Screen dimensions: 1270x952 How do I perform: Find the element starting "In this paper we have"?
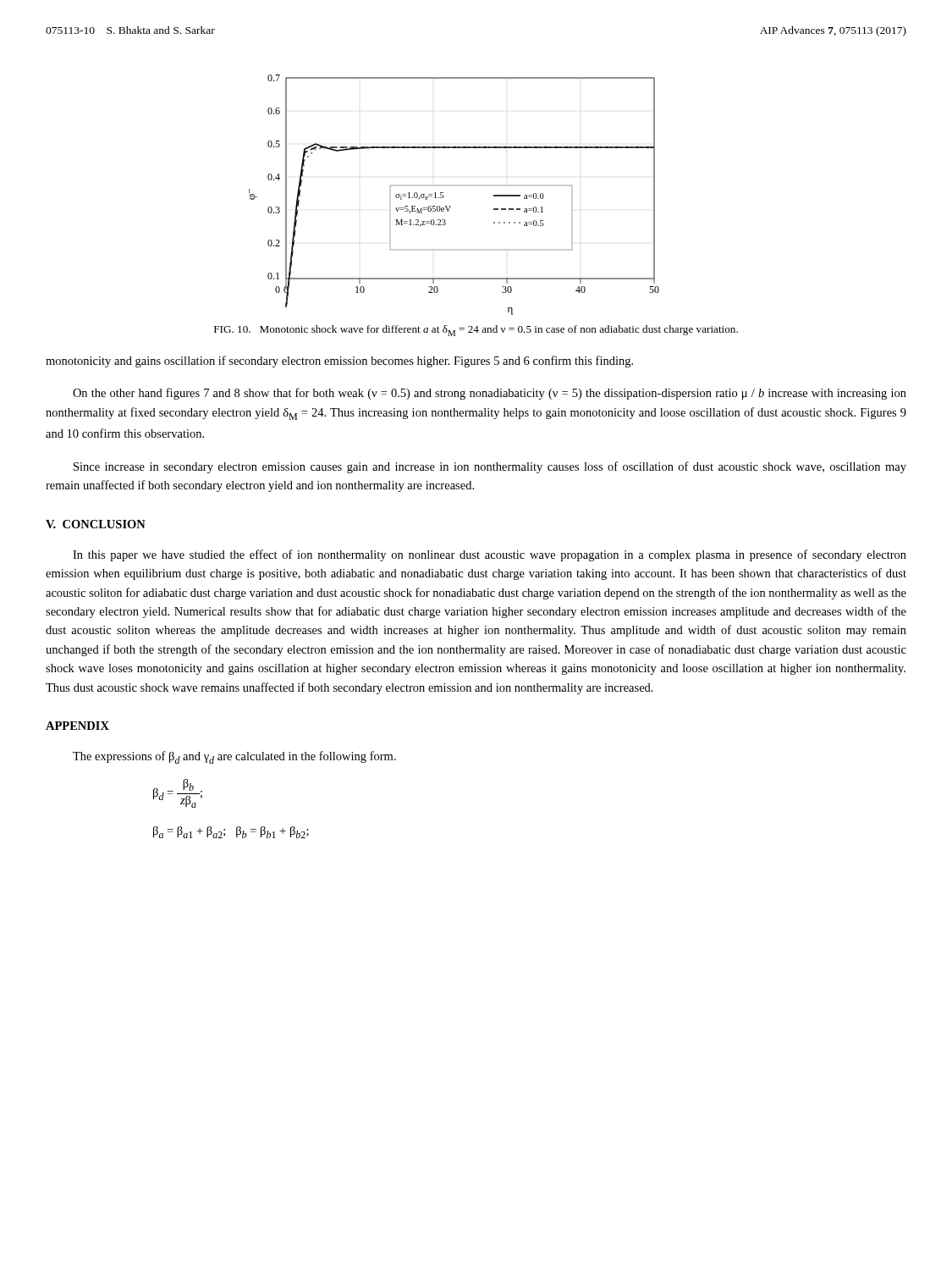[476, 621]
